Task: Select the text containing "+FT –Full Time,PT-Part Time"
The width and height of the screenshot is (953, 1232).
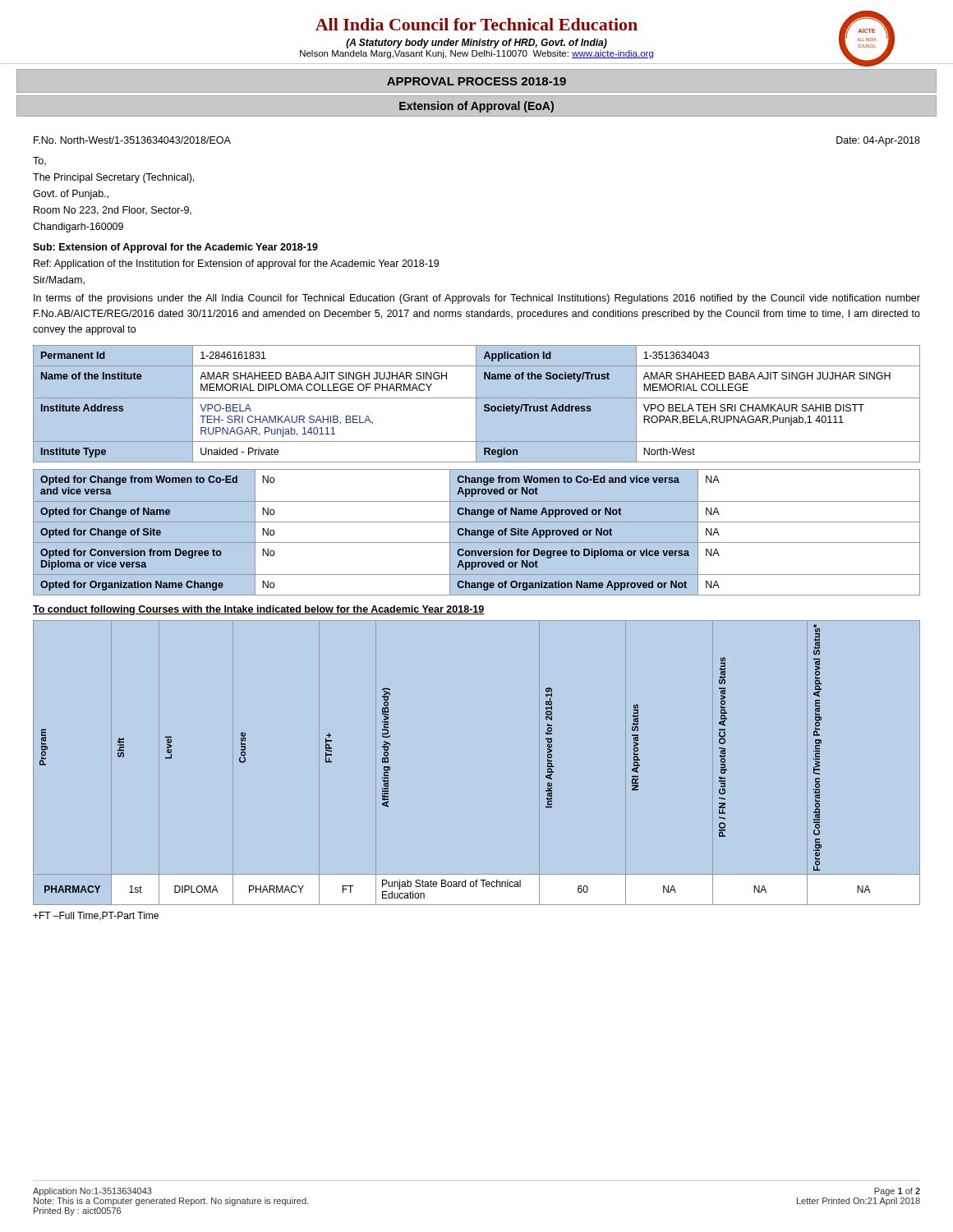Action: pyautogui.click(x=96, y=916)
